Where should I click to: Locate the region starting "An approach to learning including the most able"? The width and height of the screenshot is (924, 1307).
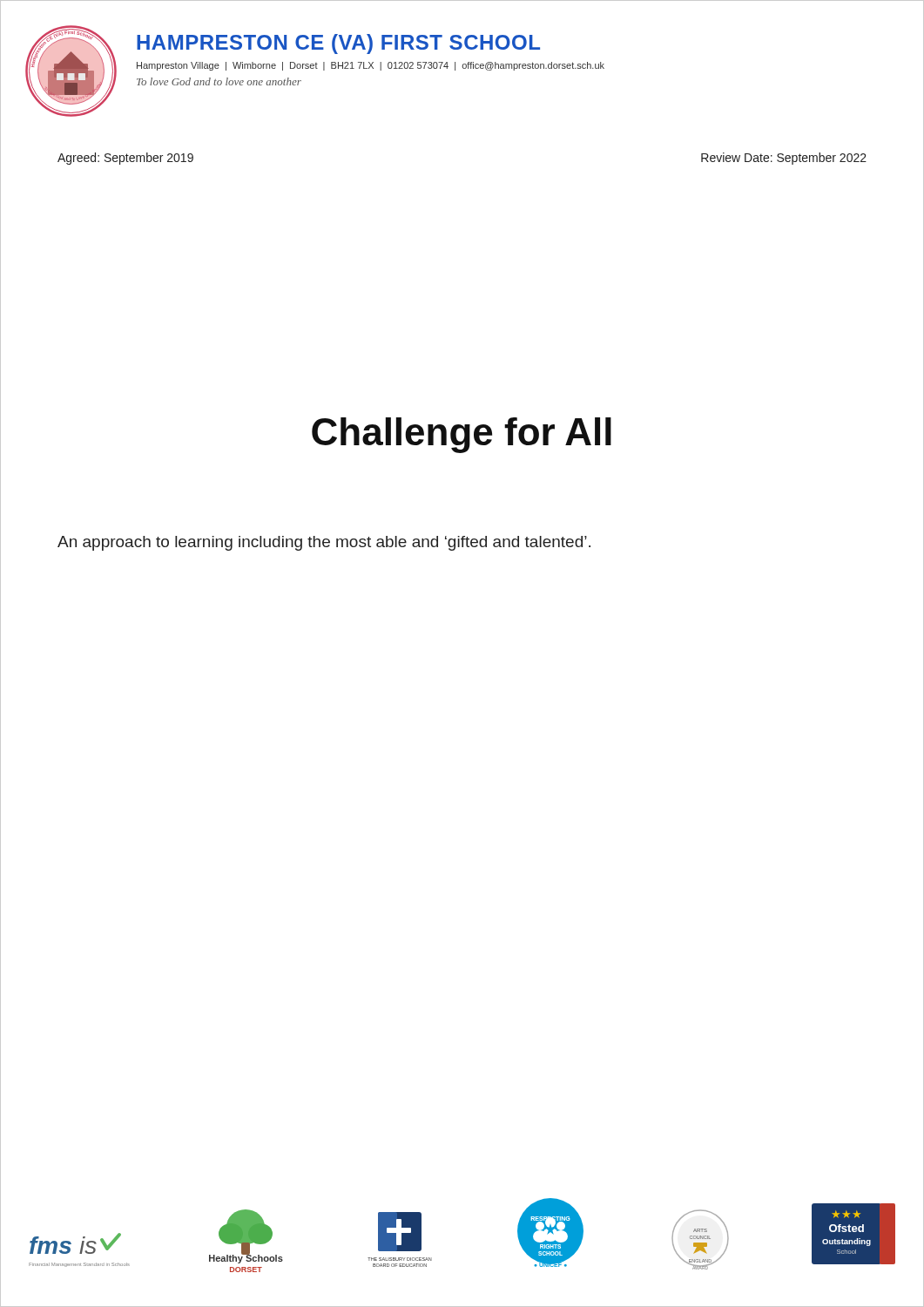[x=325, y=541]
